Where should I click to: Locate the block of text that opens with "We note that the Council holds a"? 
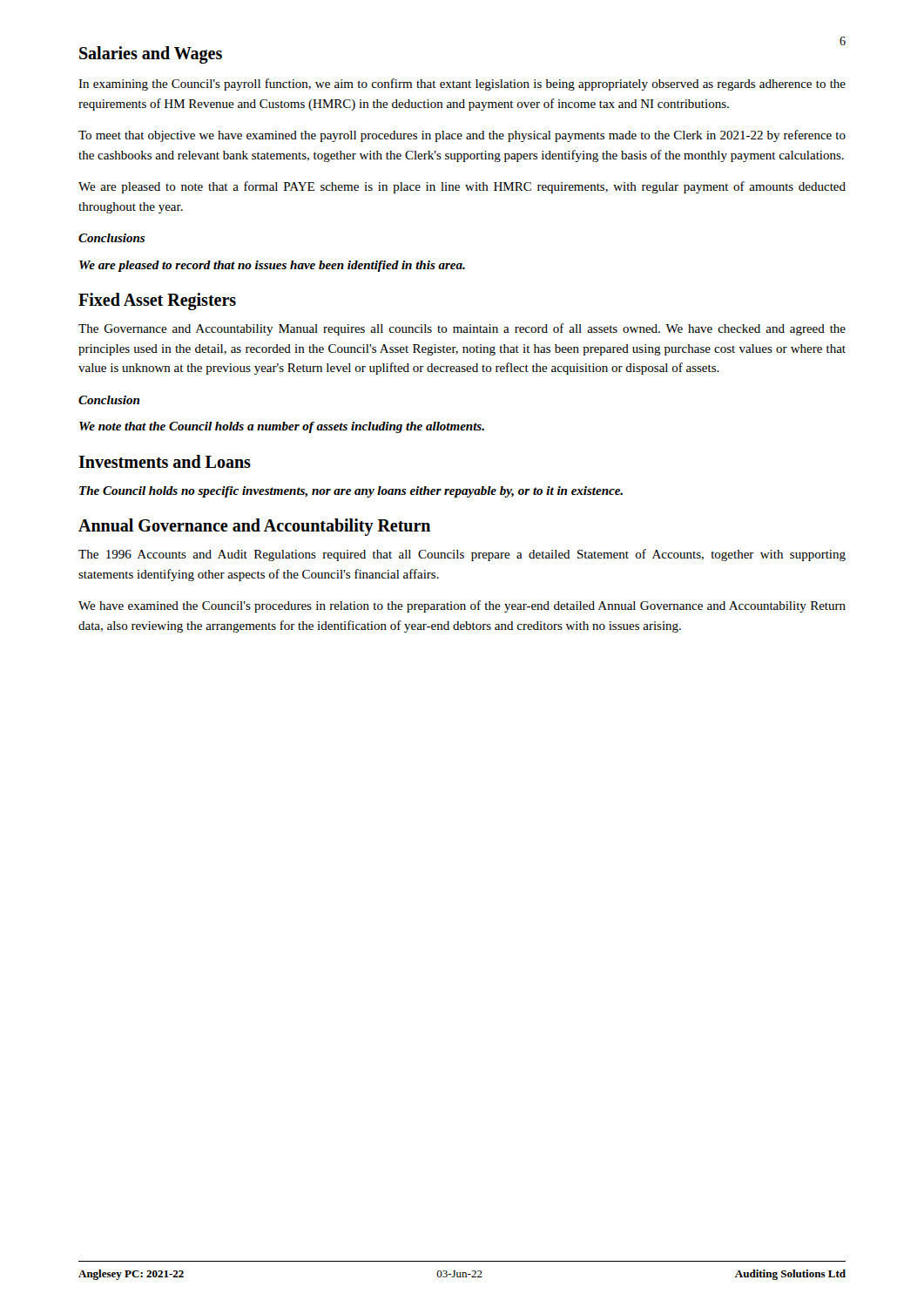click(462, 426)
